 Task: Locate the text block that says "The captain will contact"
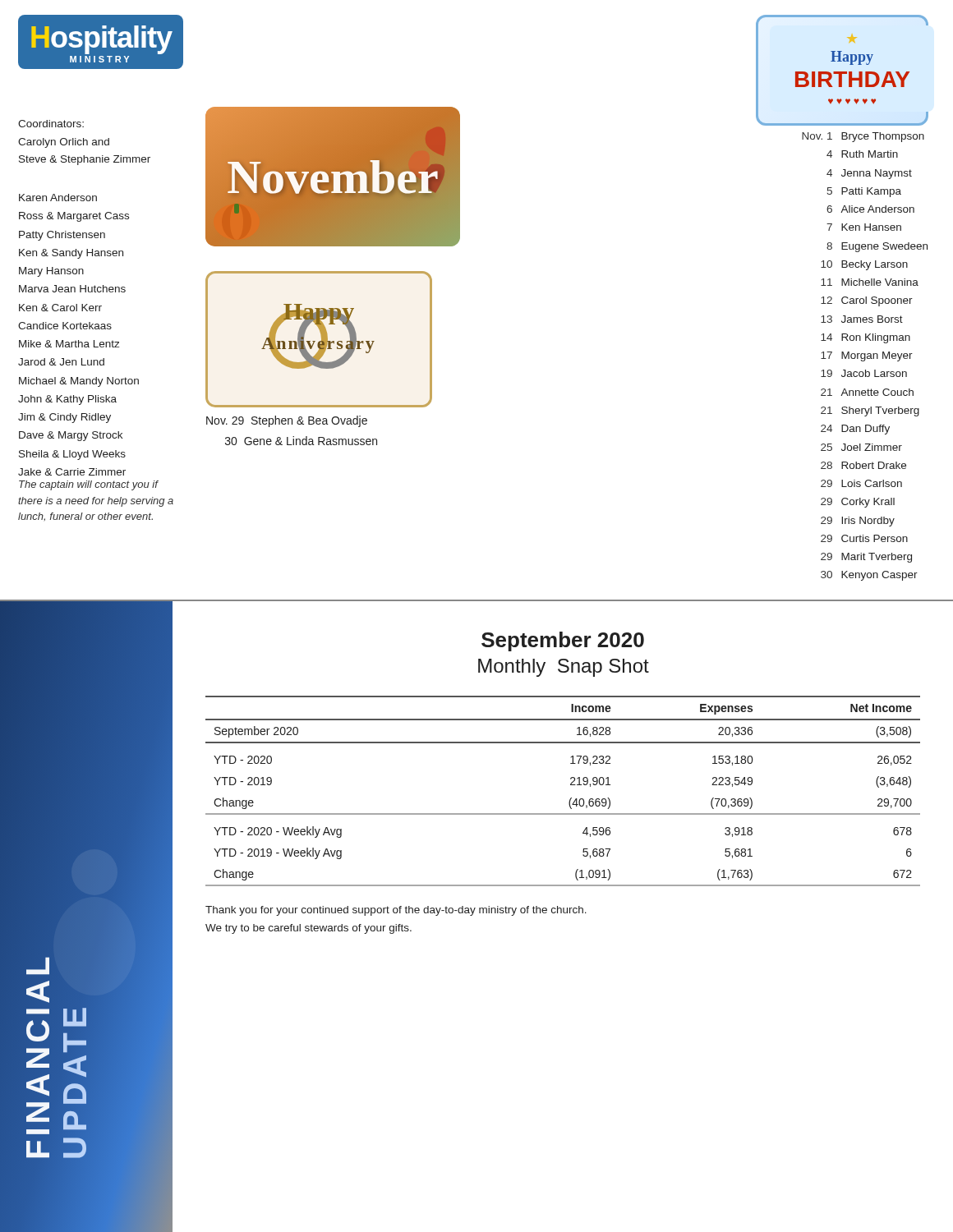[96, 500]
